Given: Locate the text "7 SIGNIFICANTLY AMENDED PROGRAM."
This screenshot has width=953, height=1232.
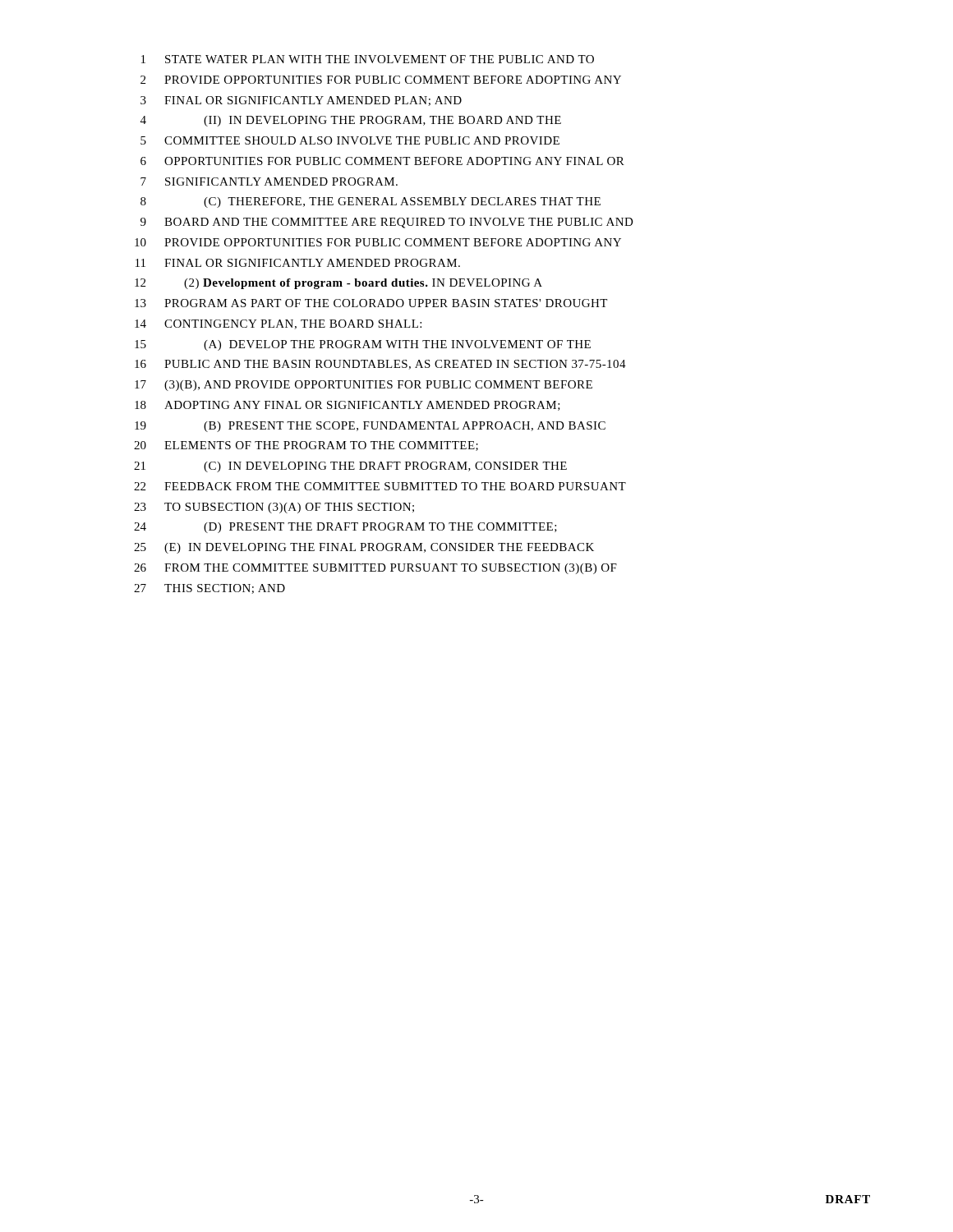Looking at the screenshot, I should [x=269, y=182].
